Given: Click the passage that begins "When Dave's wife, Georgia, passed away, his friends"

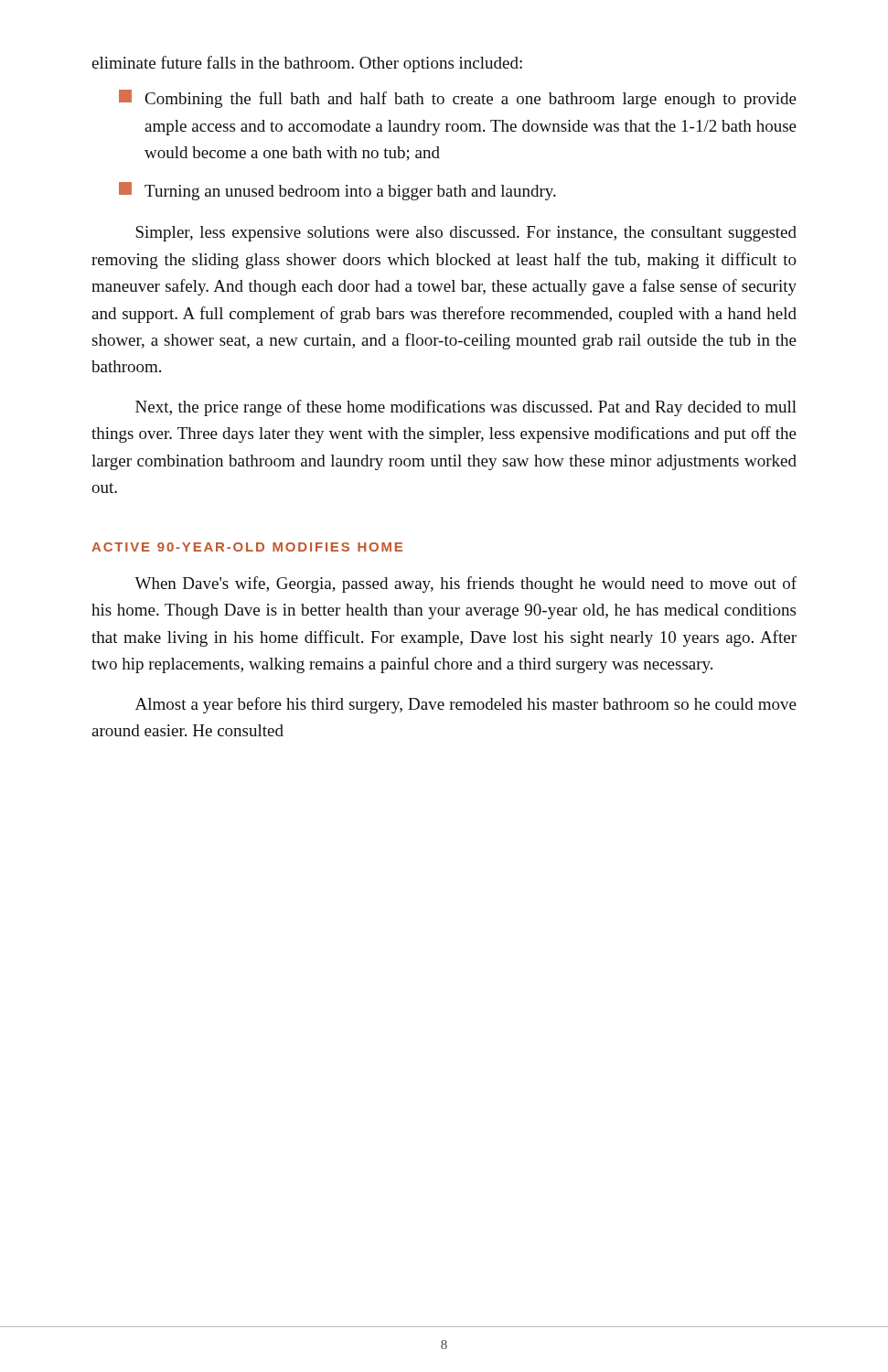Looking at the screenshot, I should pos(444,623).
